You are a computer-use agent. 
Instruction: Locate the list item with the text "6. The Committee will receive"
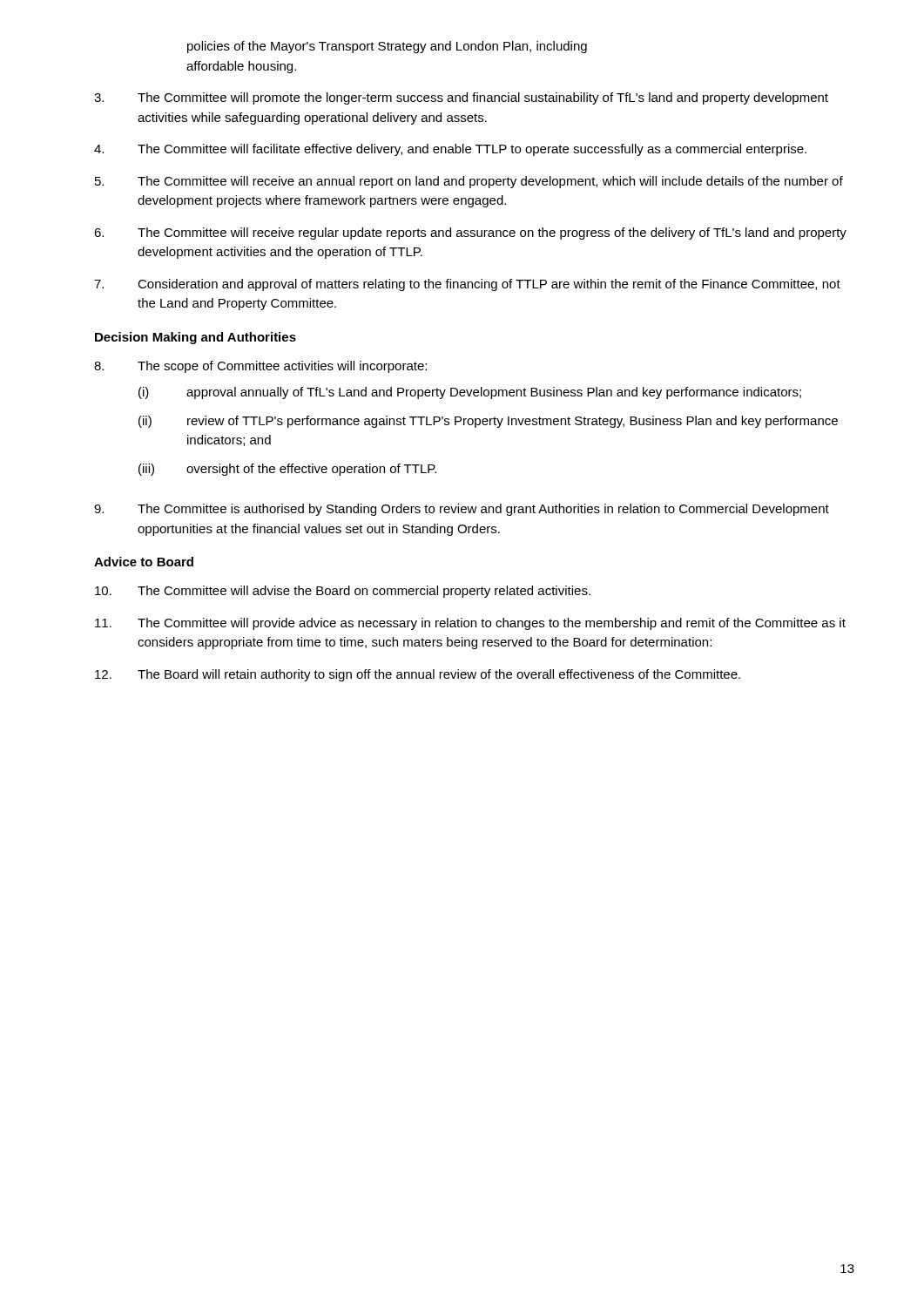click(474, 242)
